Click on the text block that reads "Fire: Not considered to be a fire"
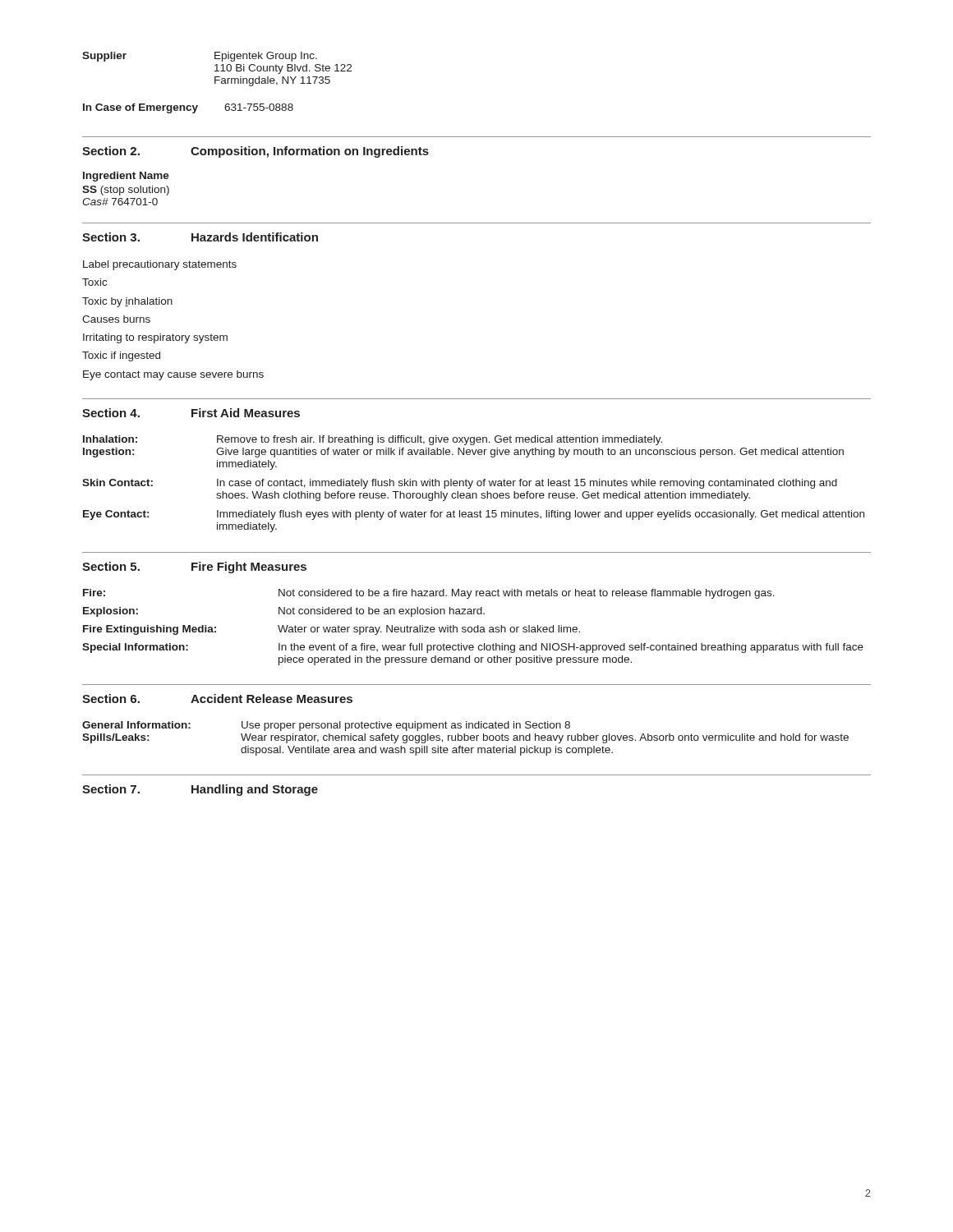953x1232 pixels. tap(476, 627)
